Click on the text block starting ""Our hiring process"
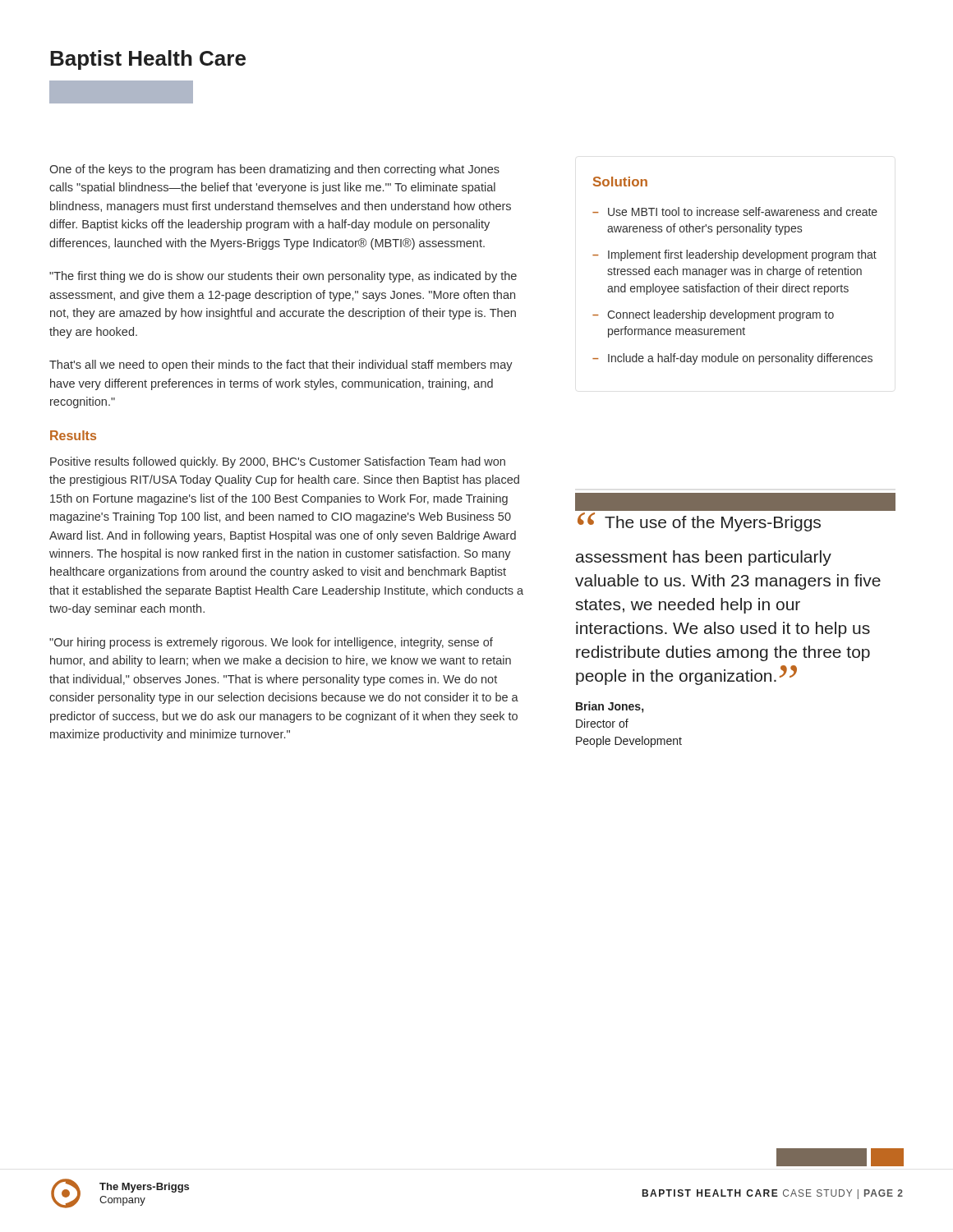Image resolution: width=953 pixels, height=1232 pixels. coord(284,688)
